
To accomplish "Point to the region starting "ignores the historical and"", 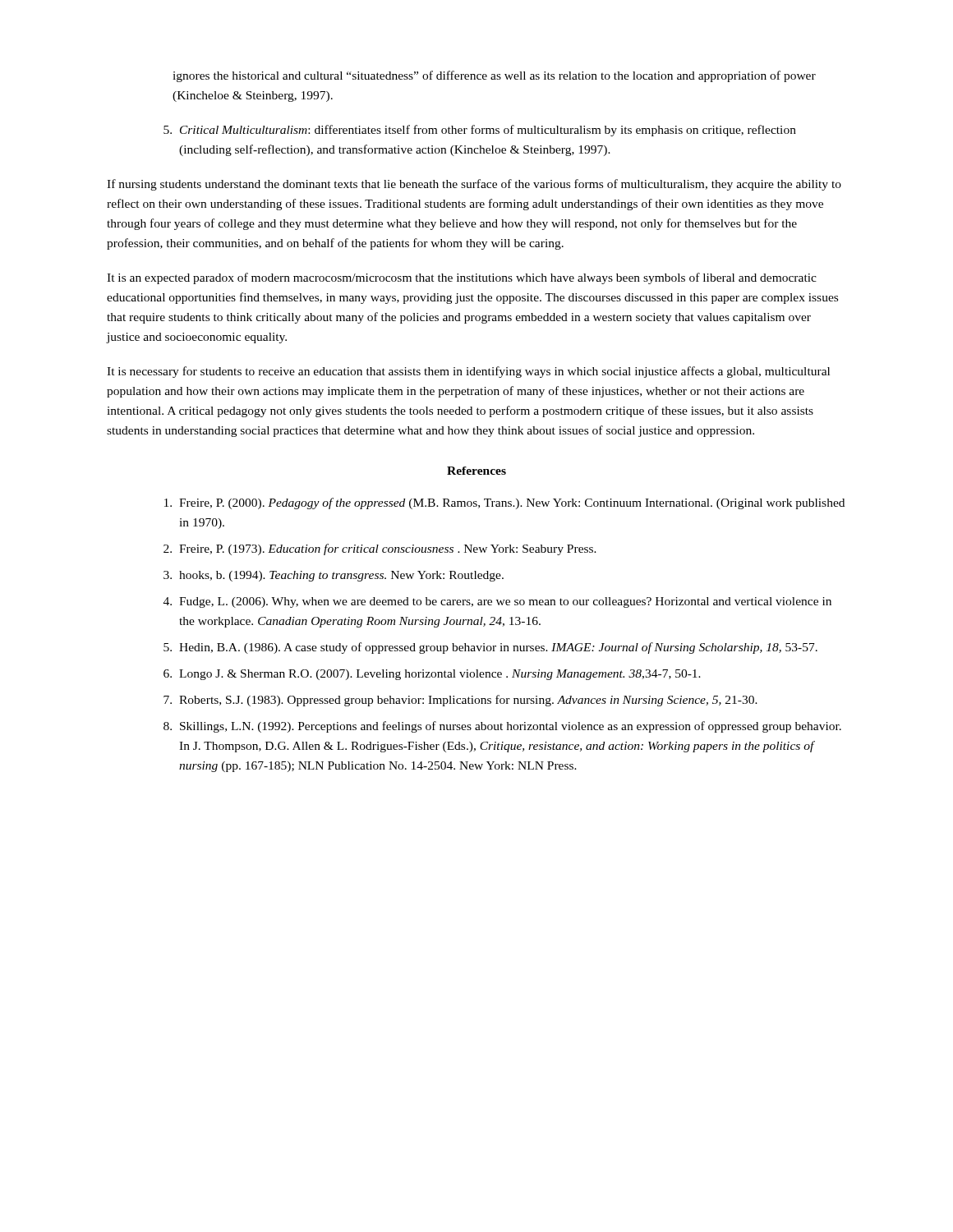I will coord(509,85).
